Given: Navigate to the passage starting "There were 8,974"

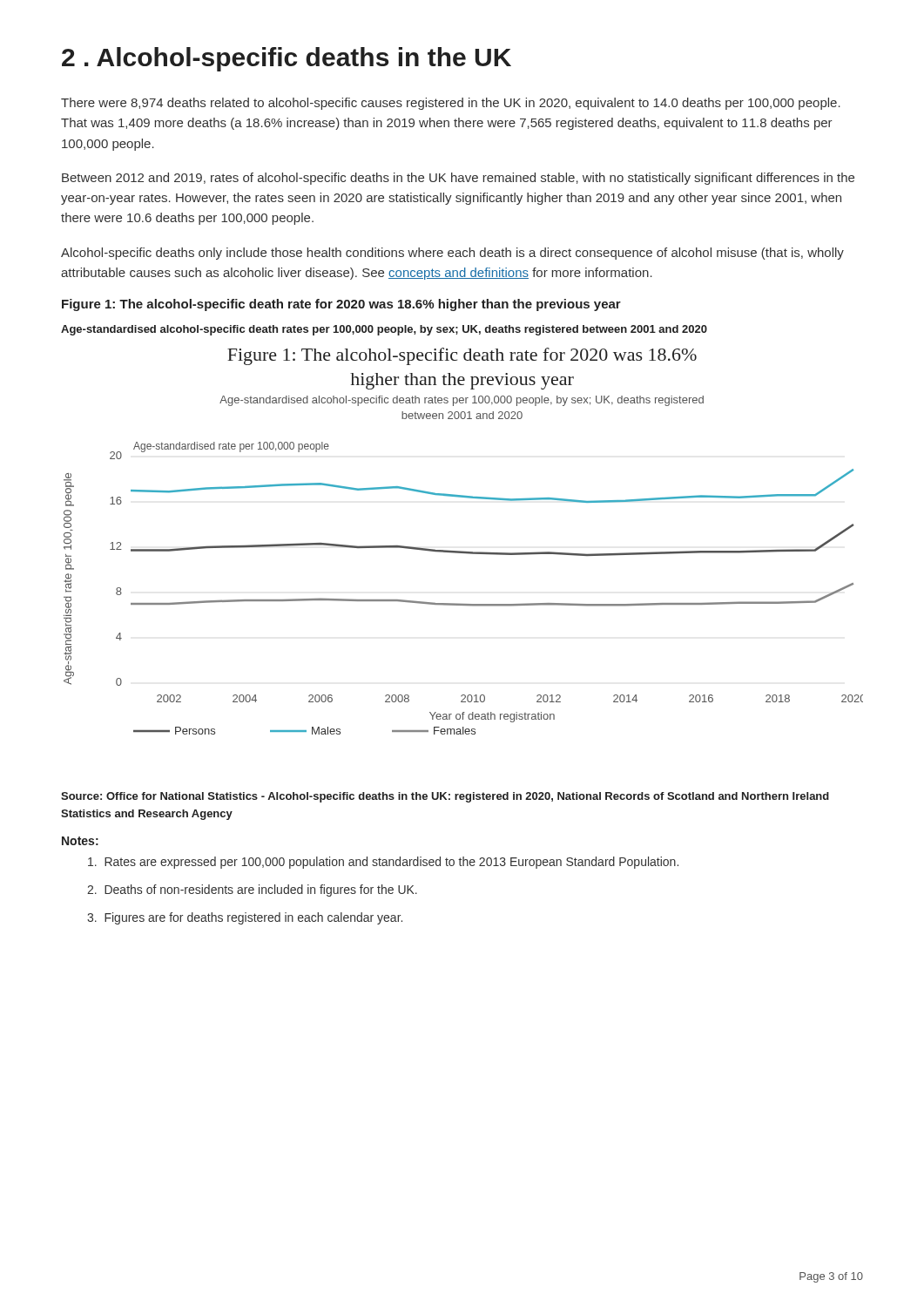Looking at the screenshot, I should tap(451, 123).
